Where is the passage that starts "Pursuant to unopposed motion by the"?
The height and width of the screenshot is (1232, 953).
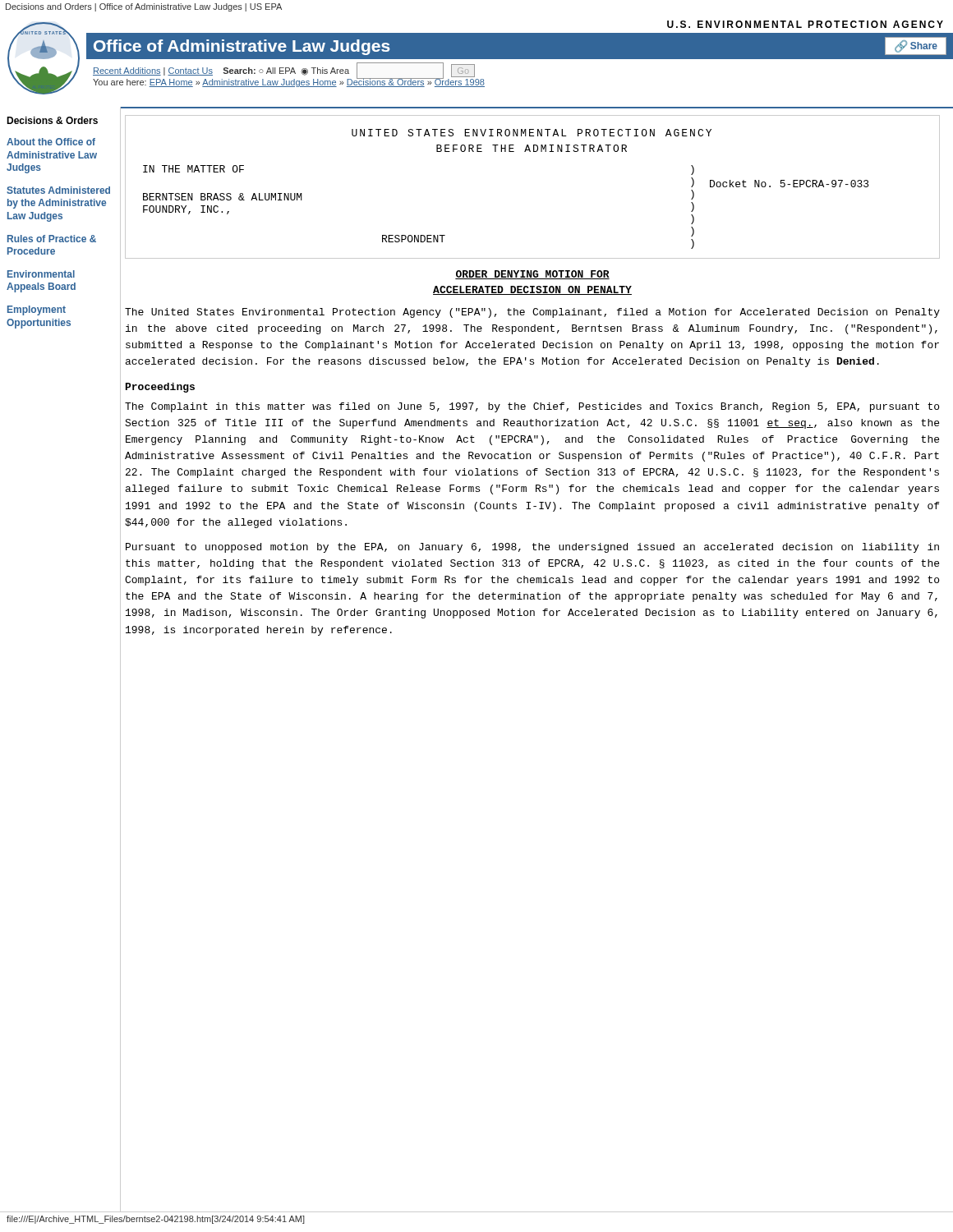[532, 589]
